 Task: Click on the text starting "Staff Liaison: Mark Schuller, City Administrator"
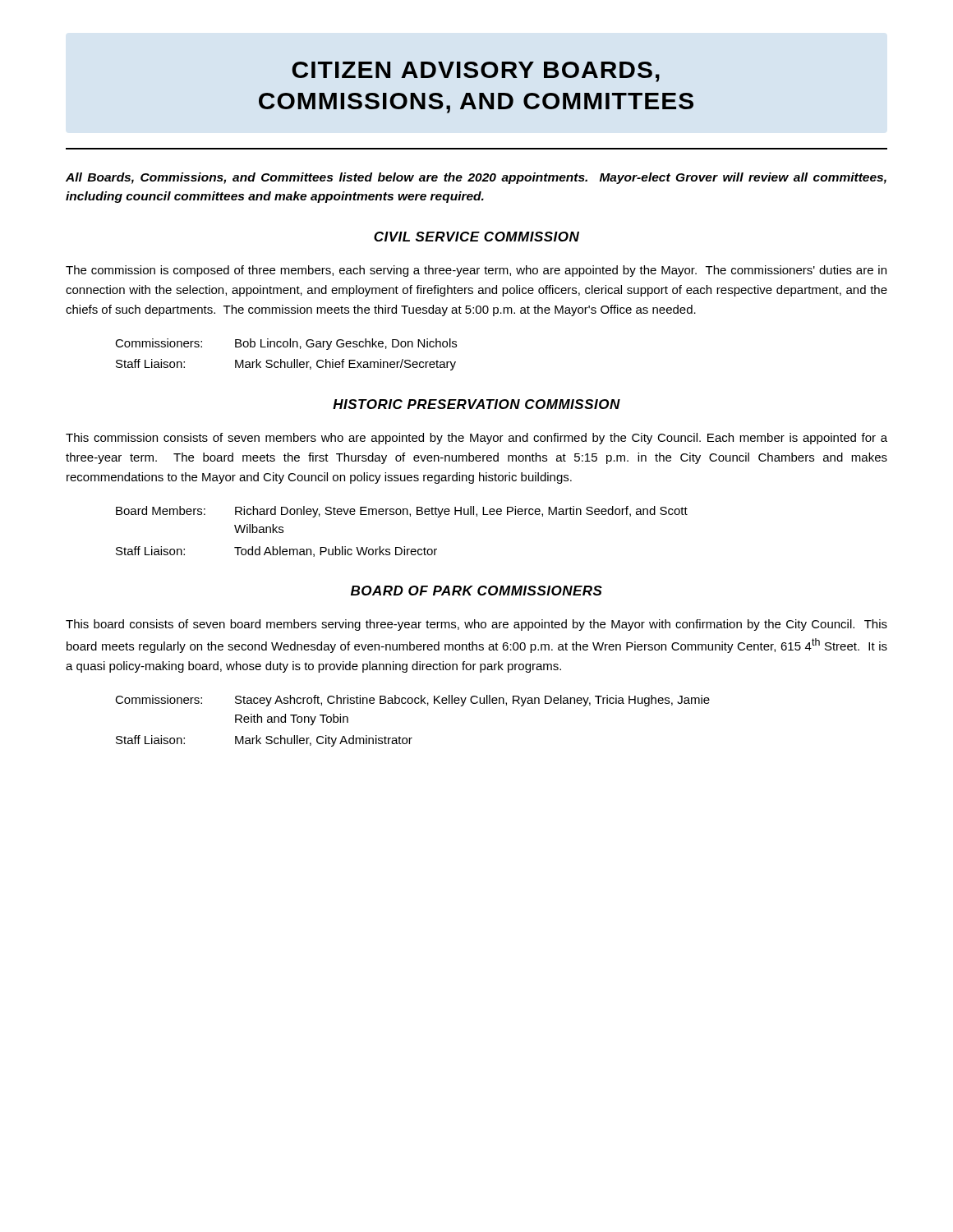pyautogui.click(x=264, y=740)
